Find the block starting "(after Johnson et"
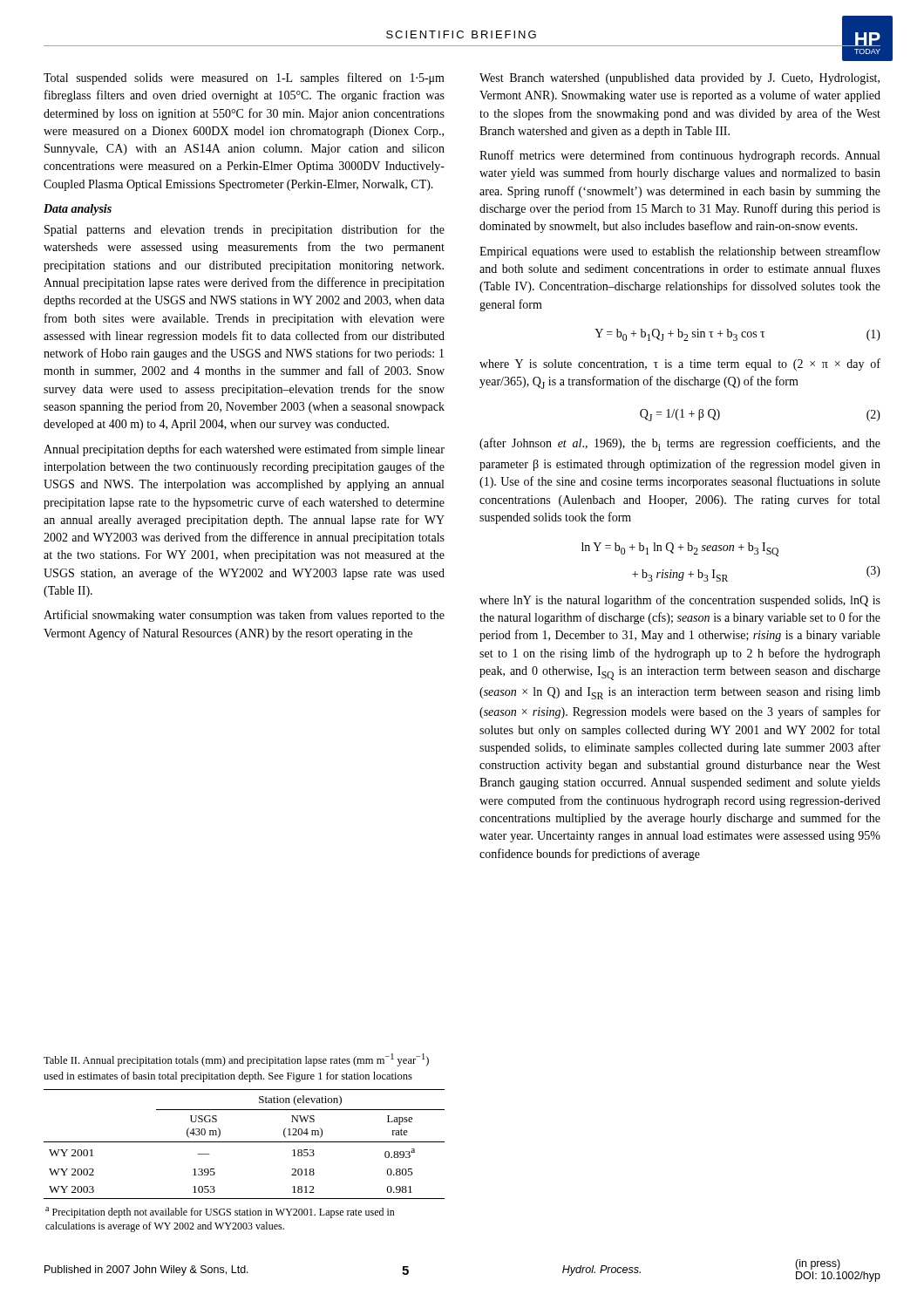The image size is (924, 1308). tap(680, 481)
